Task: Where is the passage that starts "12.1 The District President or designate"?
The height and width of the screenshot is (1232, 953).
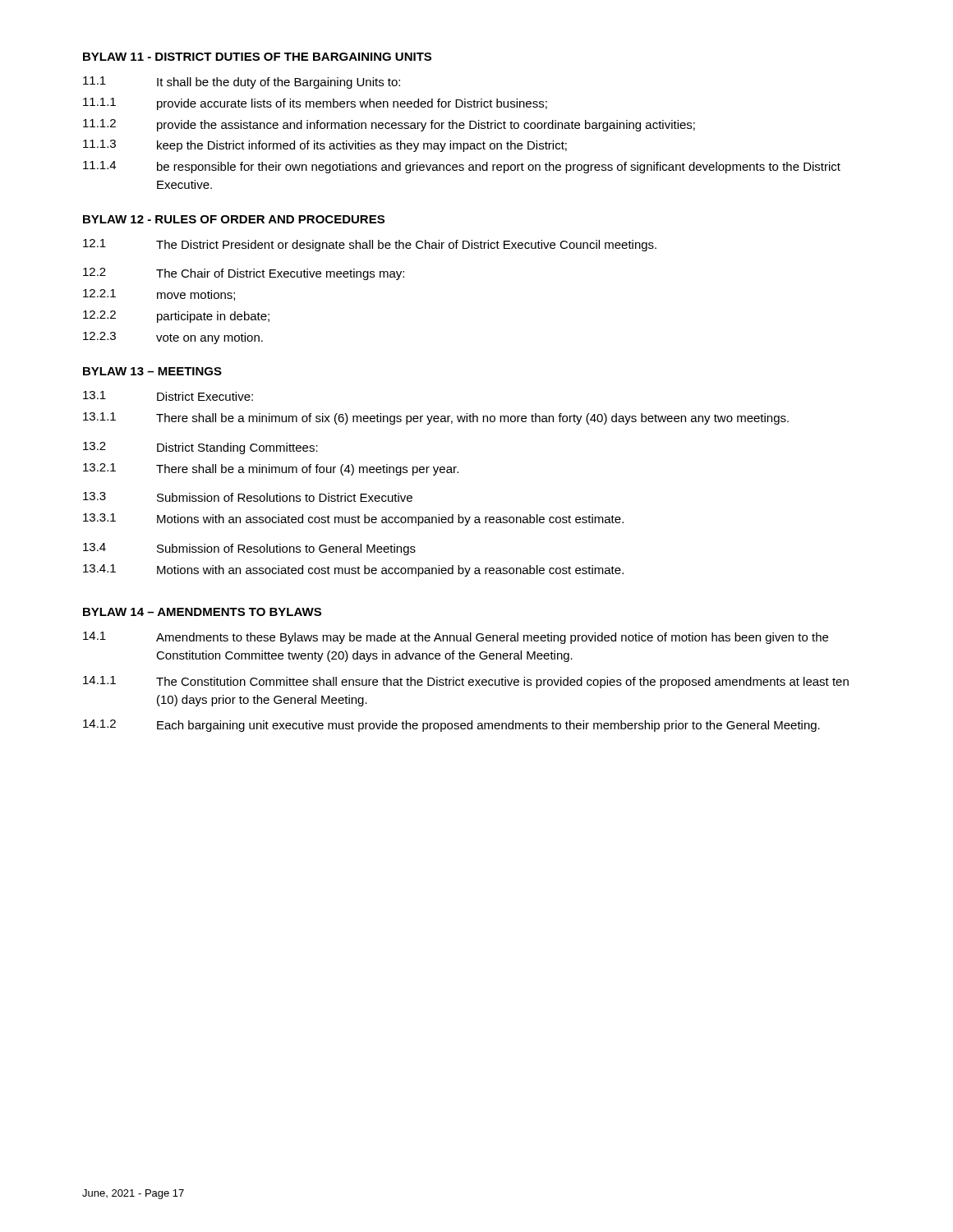Action: coord(476,244)
